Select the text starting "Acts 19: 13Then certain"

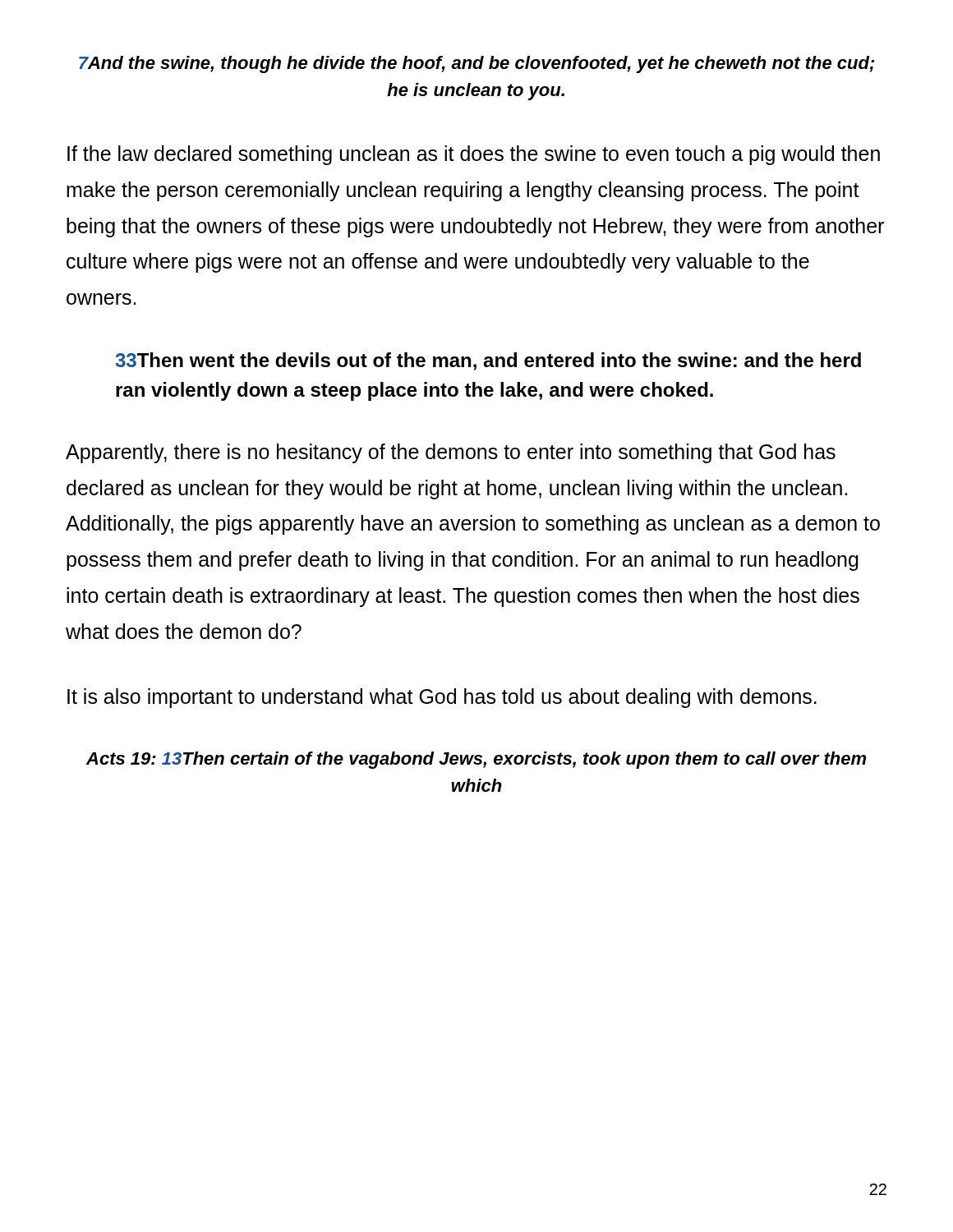point(476,772)
